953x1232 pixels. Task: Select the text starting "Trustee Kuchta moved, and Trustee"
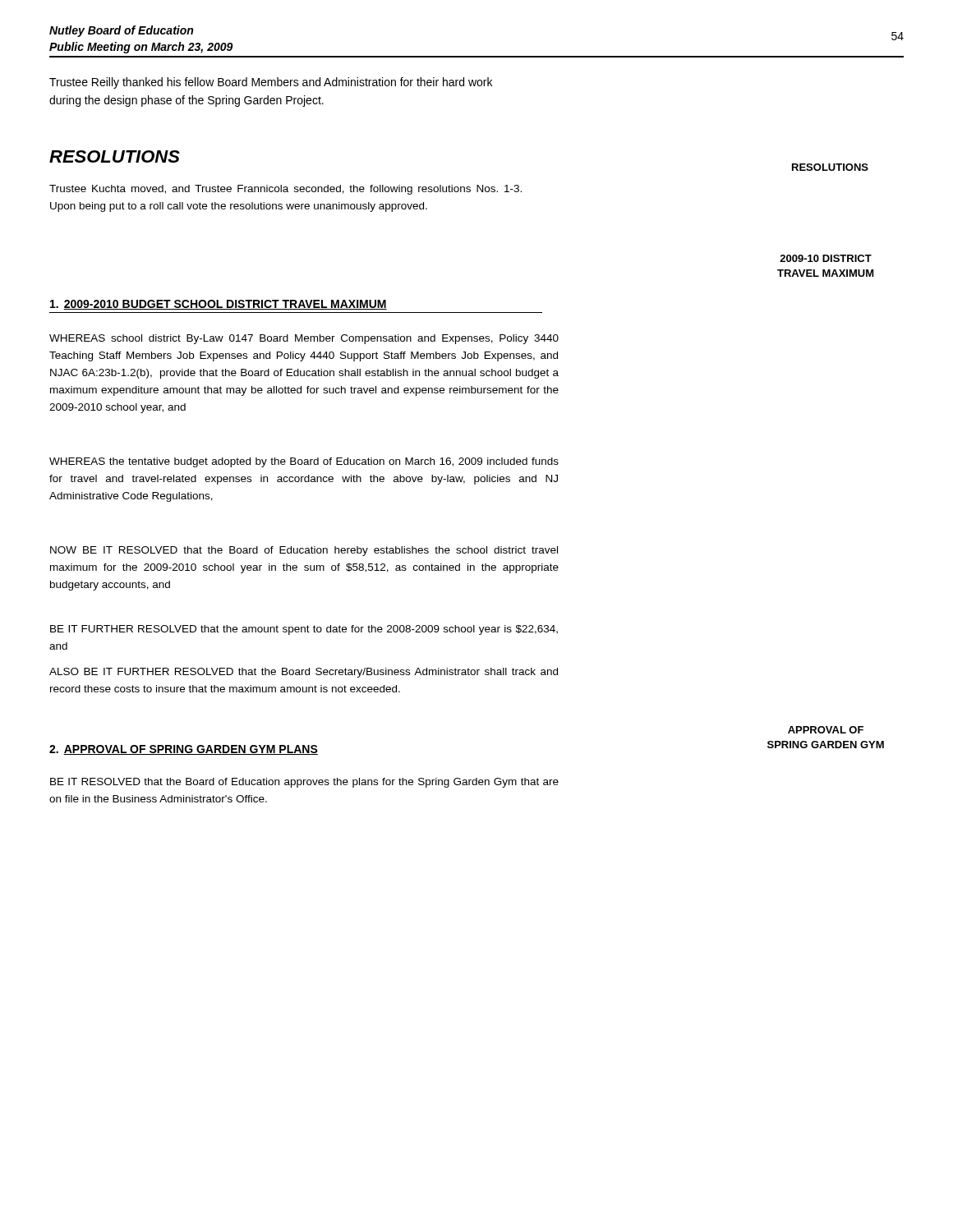click(x=288, y=197)
